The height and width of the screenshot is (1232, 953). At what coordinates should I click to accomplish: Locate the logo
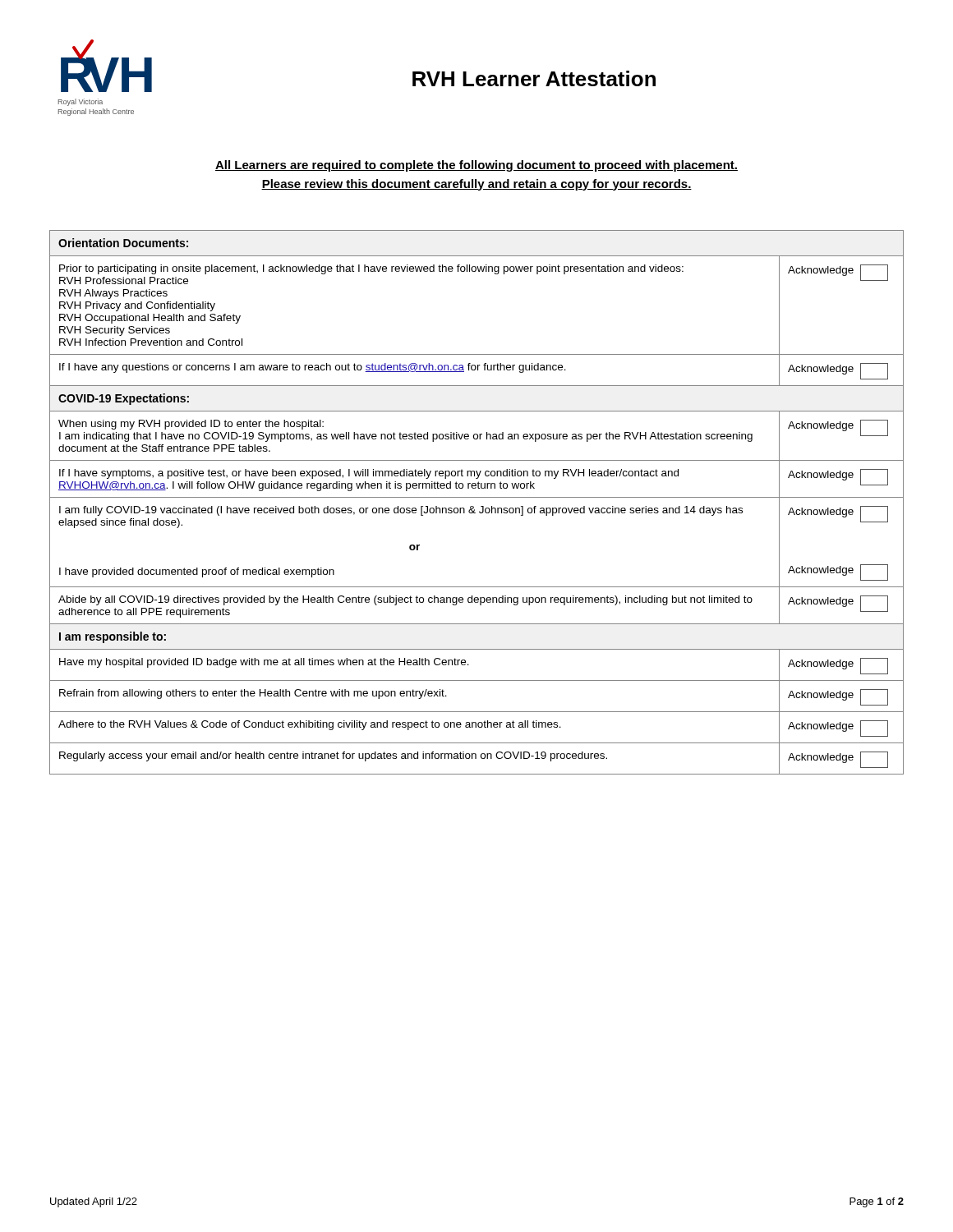pos(107,79)
